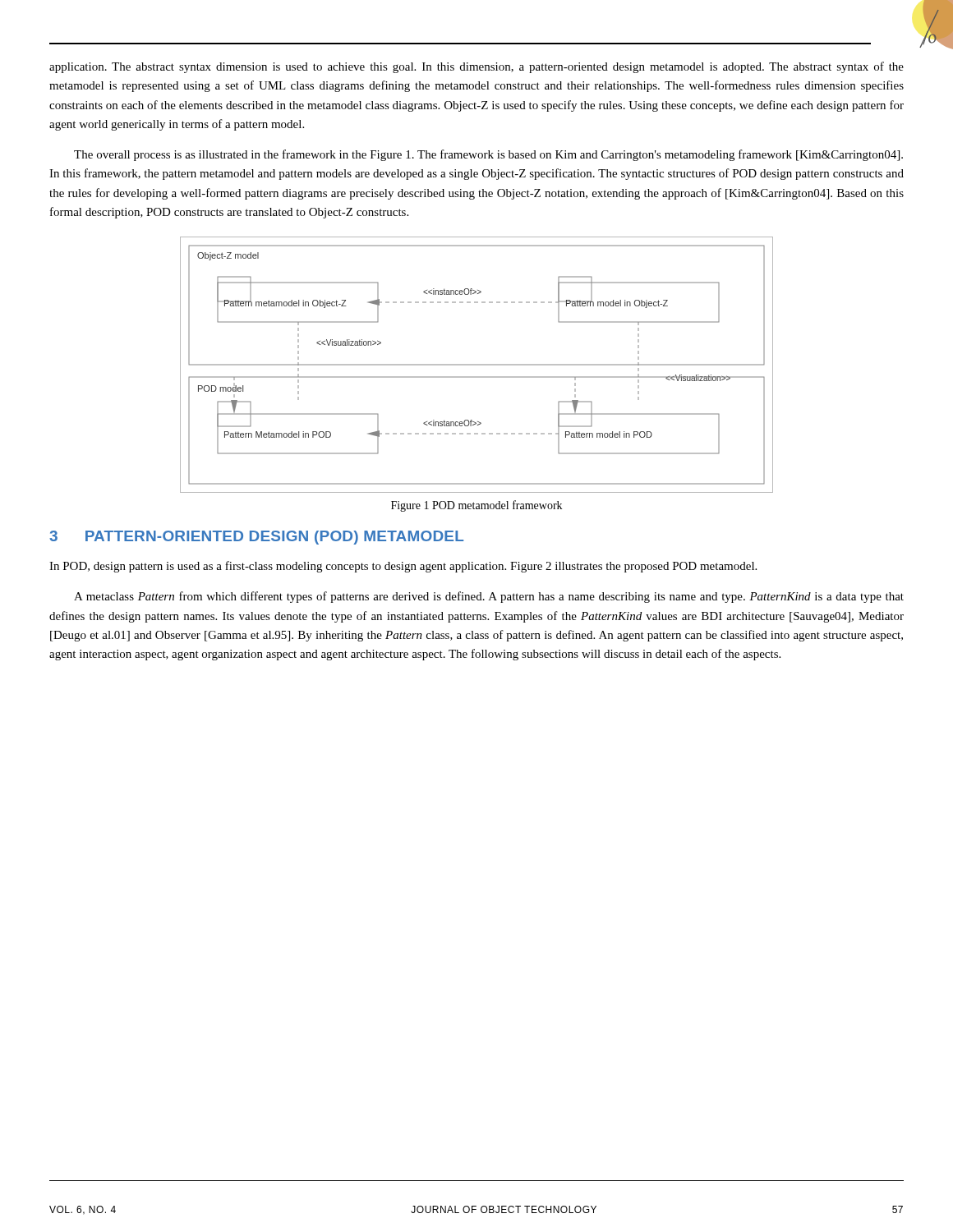Find the section header that reads "3 PATTERN-ORIENTED DESIGN (POD) METAMODEL"

click(257, 536)
